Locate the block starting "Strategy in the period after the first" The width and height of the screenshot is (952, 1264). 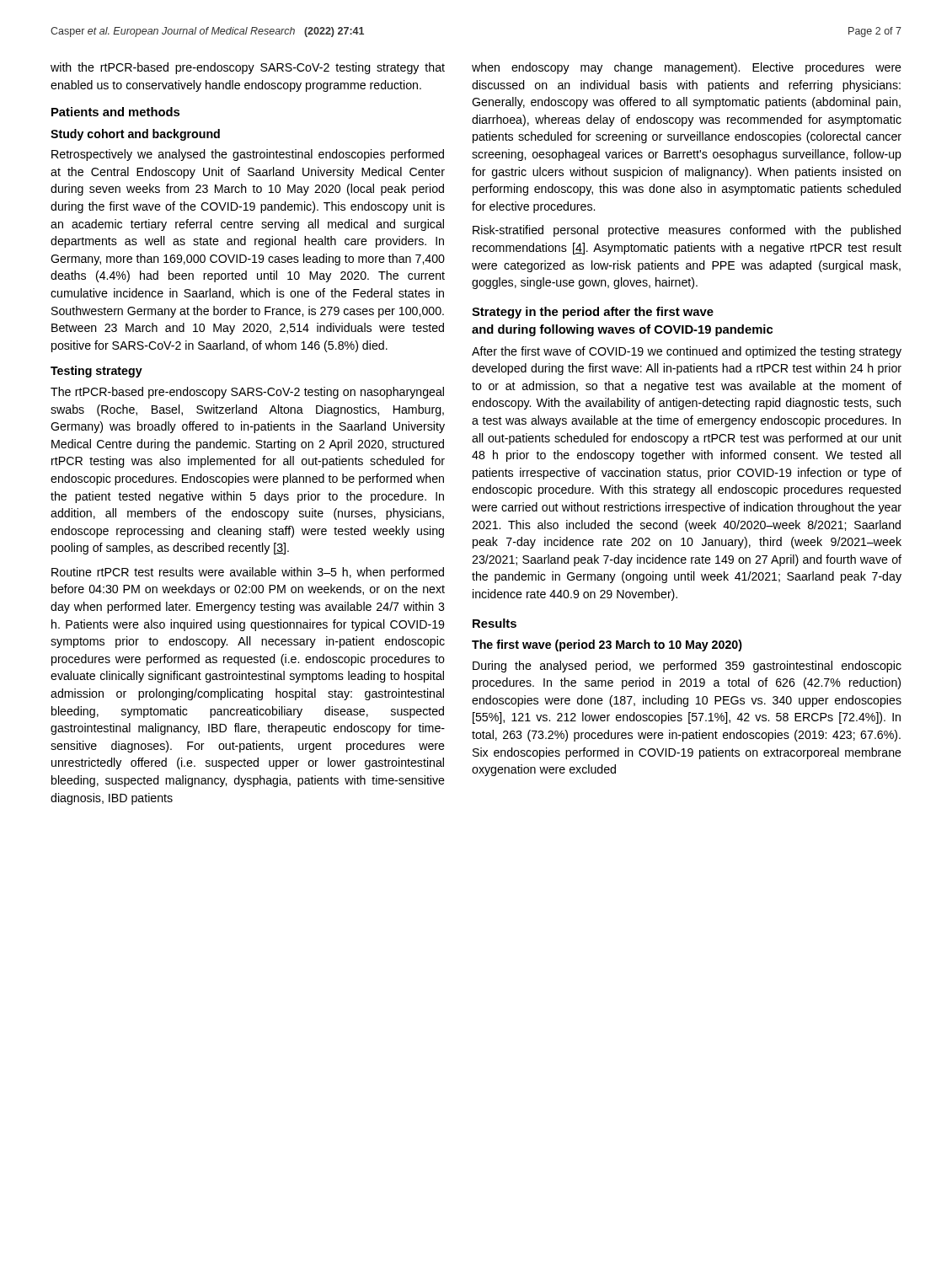coord(622,321)
